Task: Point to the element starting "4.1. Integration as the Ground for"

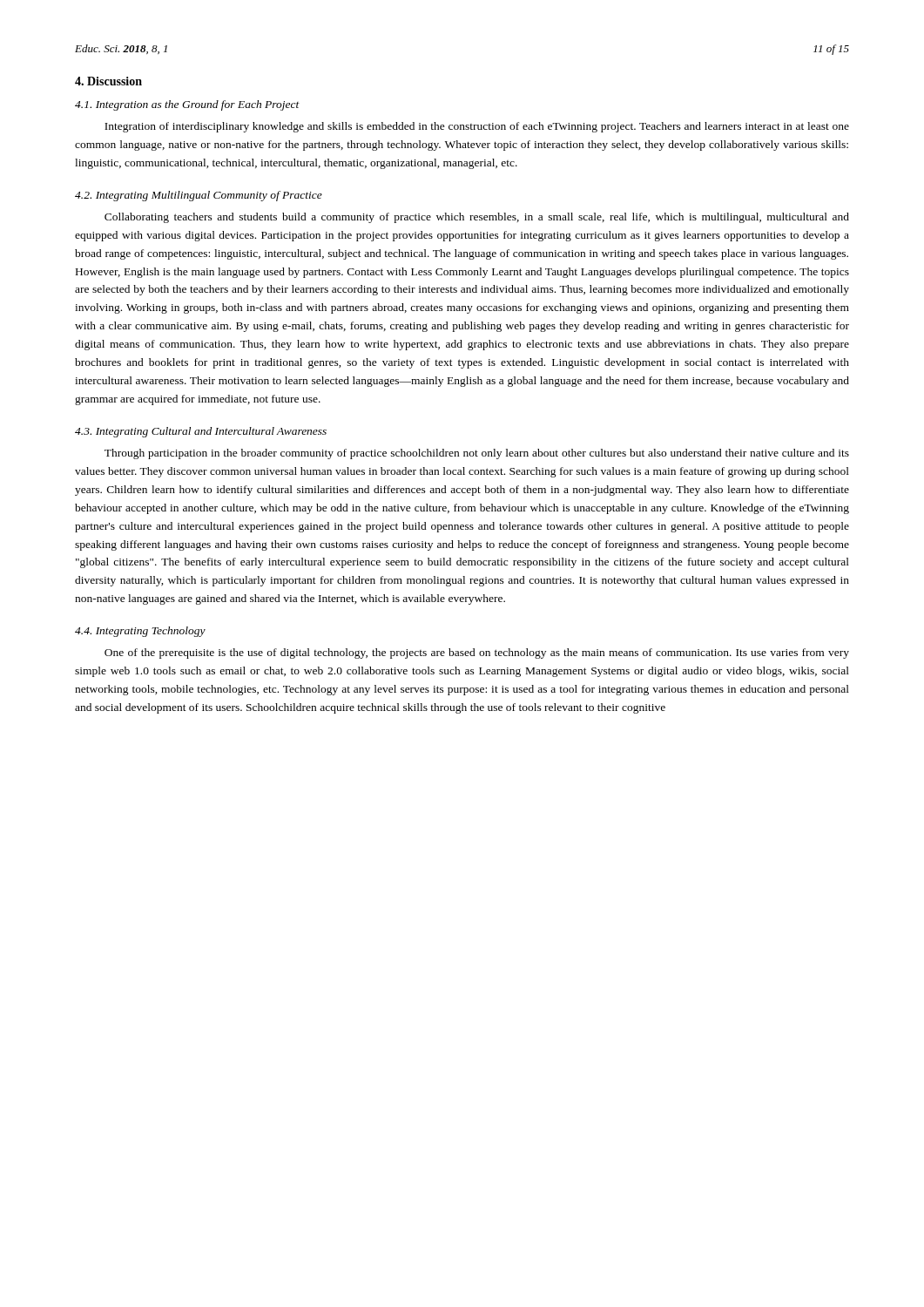Action: (x=187, y=104)
